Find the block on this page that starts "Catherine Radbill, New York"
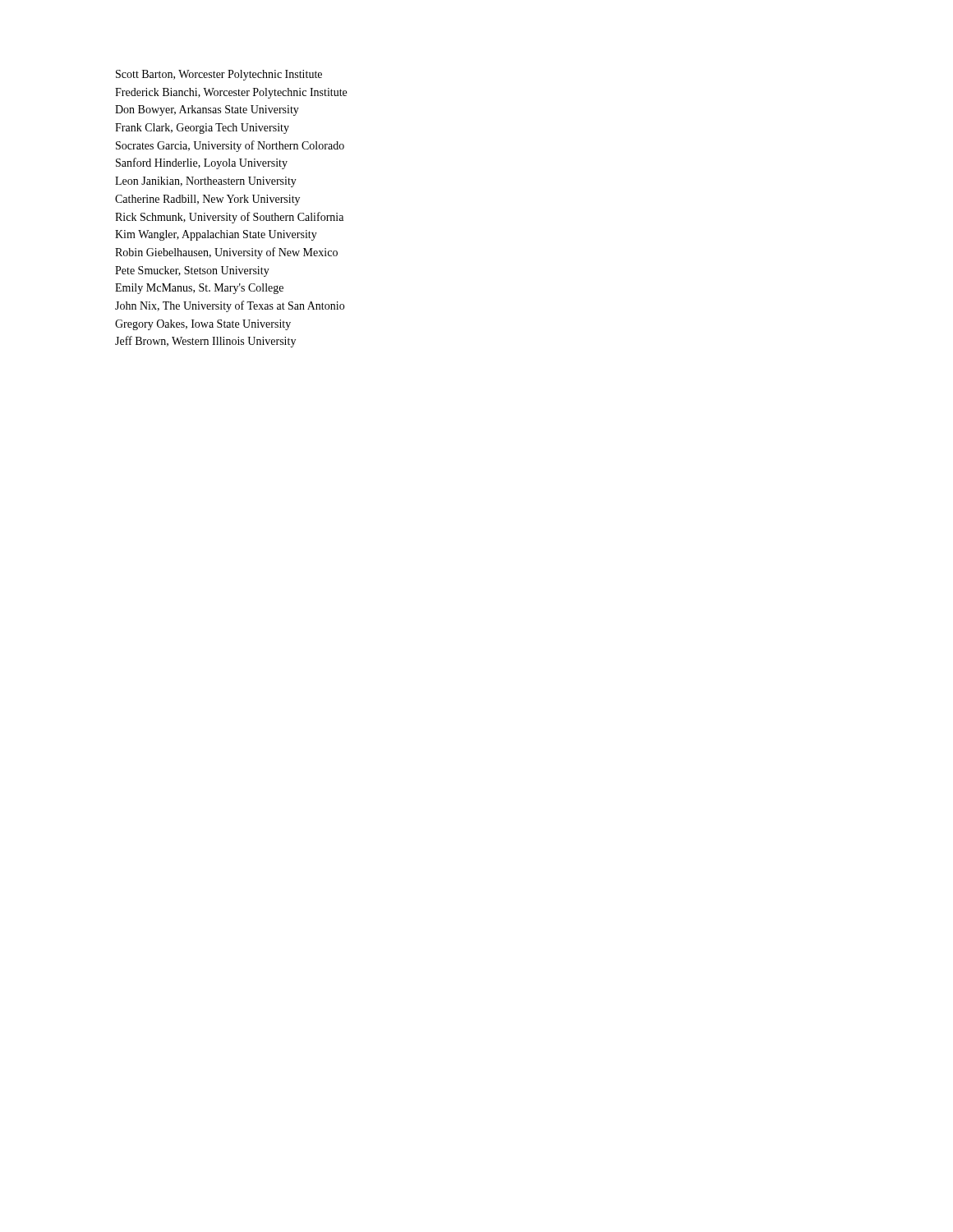 pyautogui.click(x=208, y=199)
